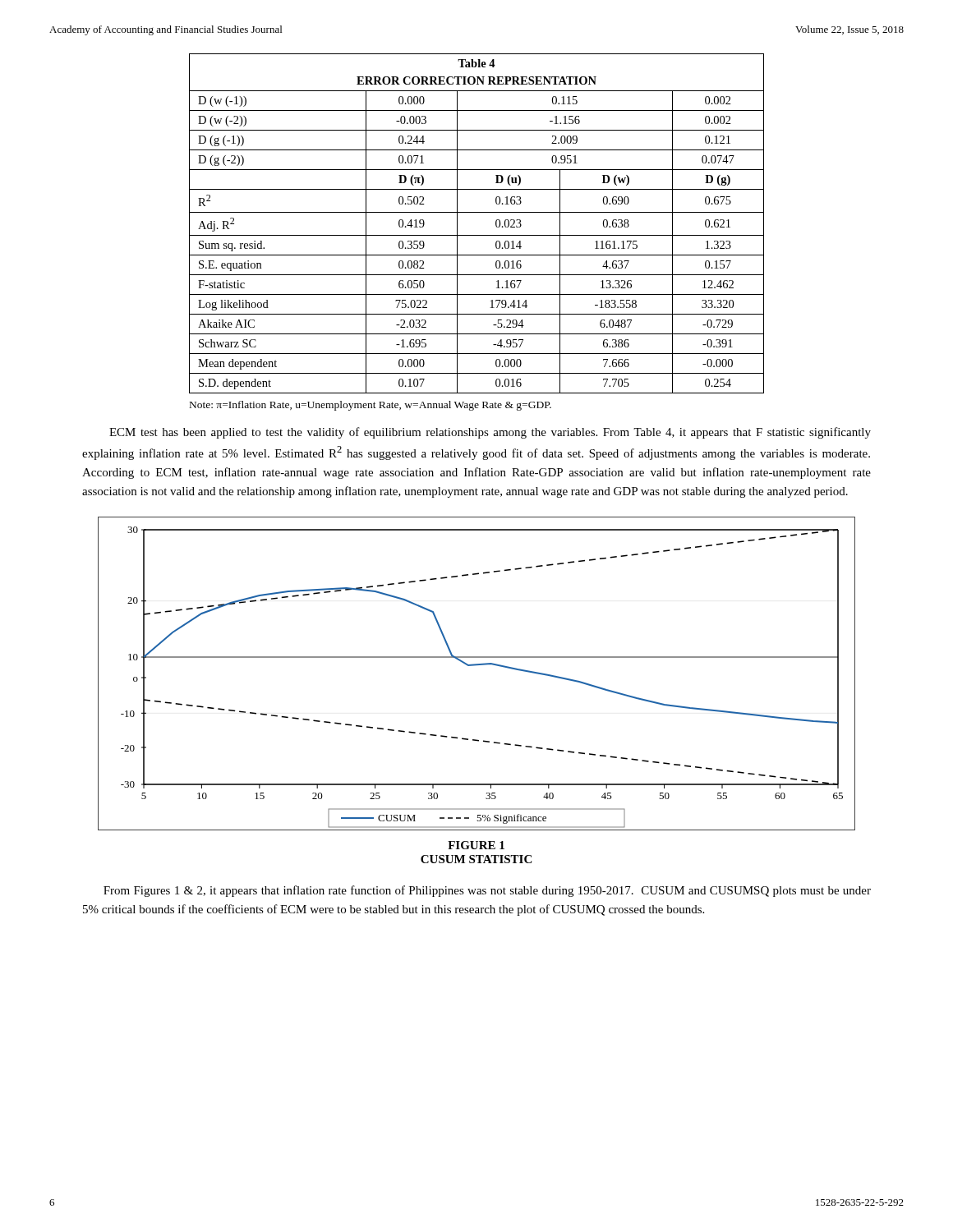The height and width of the screenshot is (1232, 953).
Task: Point to the region starting "Note: π=Inflation Rate, u=Unemployment Rate, w=Annual Wage Rate"
Action: pos(370,404)
